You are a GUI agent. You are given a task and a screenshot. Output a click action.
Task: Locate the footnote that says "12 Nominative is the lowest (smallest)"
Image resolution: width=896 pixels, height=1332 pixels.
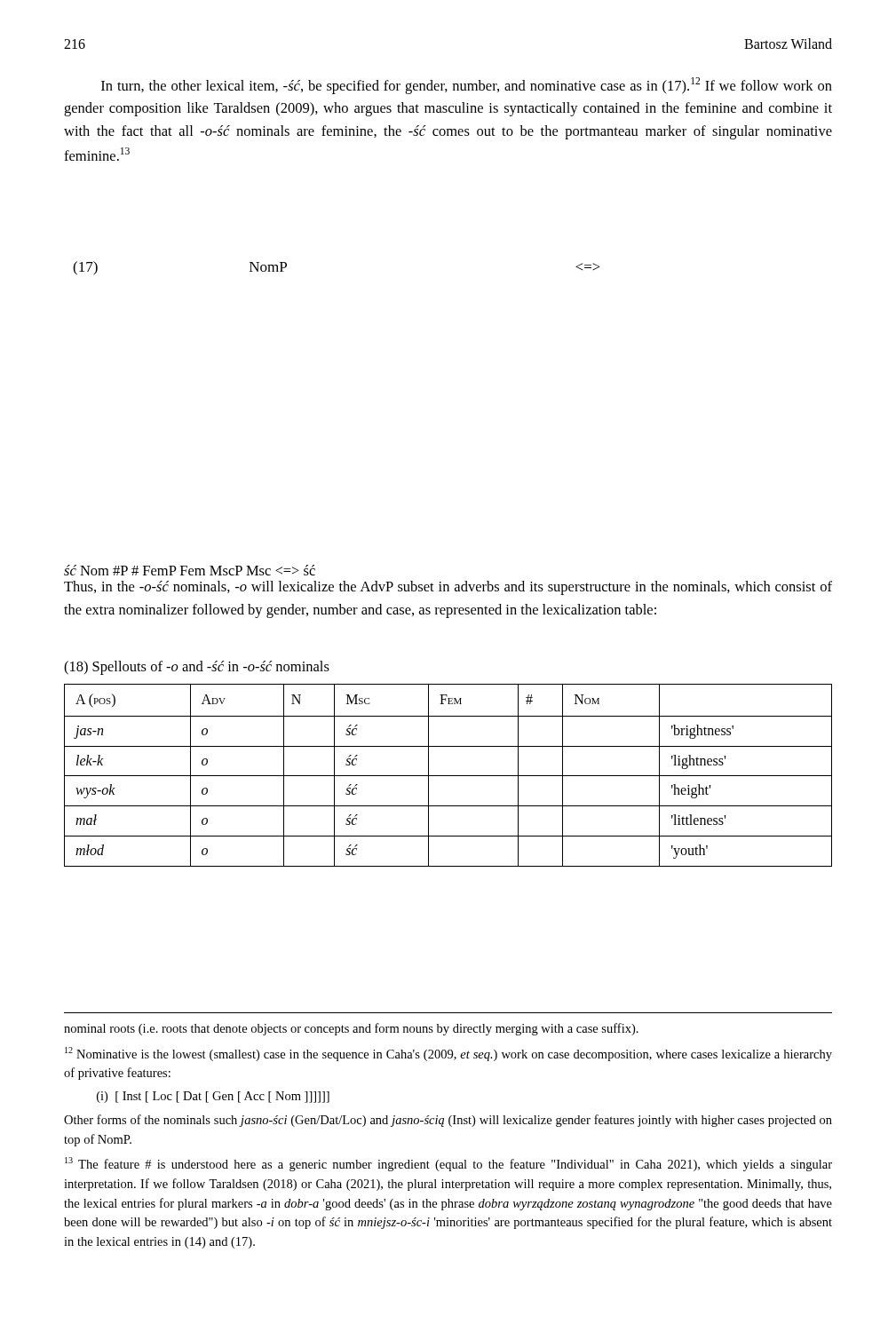tap(448, 1063)
